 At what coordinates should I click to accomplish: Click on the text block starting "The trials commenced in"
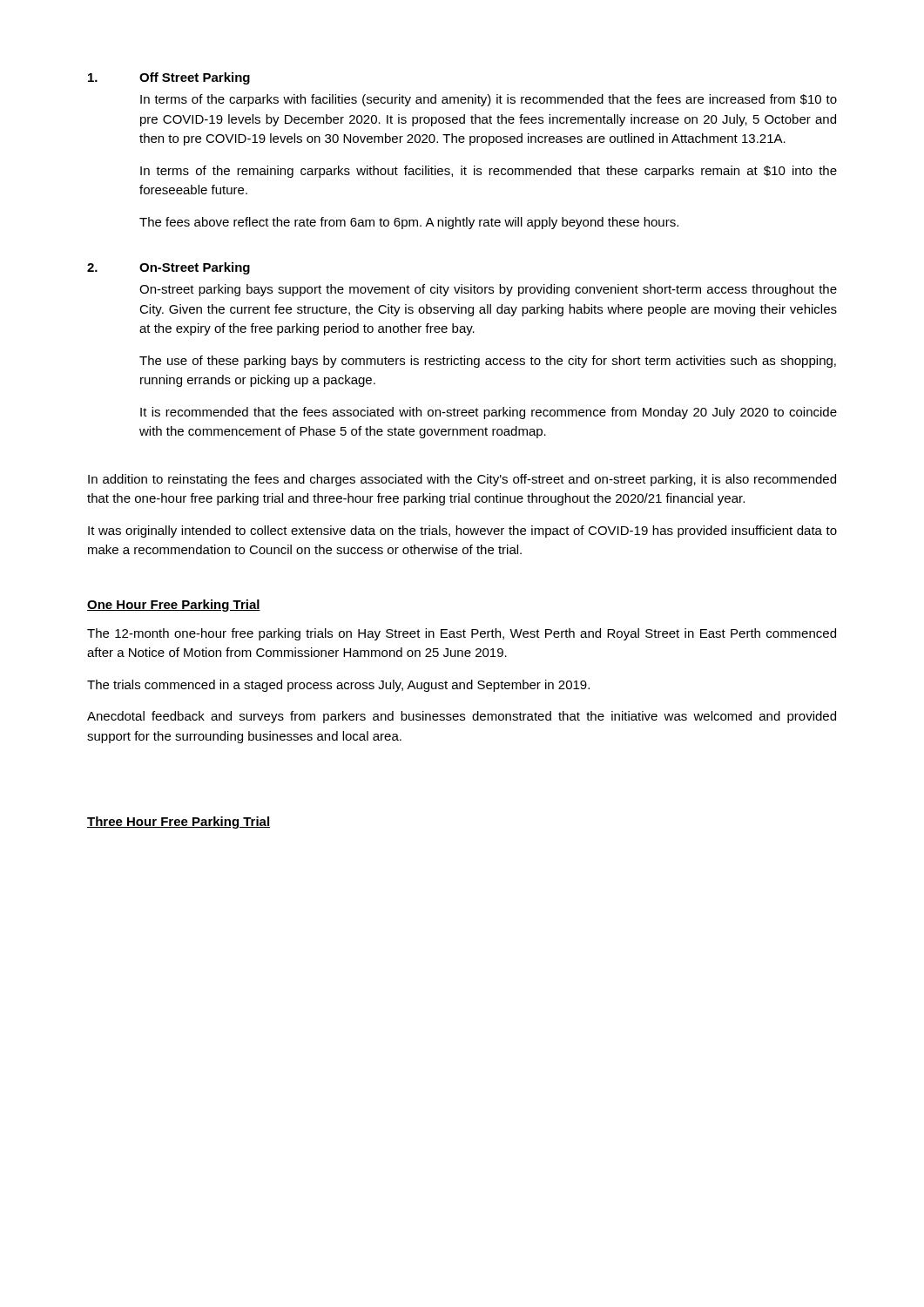(x=339, y=684)
